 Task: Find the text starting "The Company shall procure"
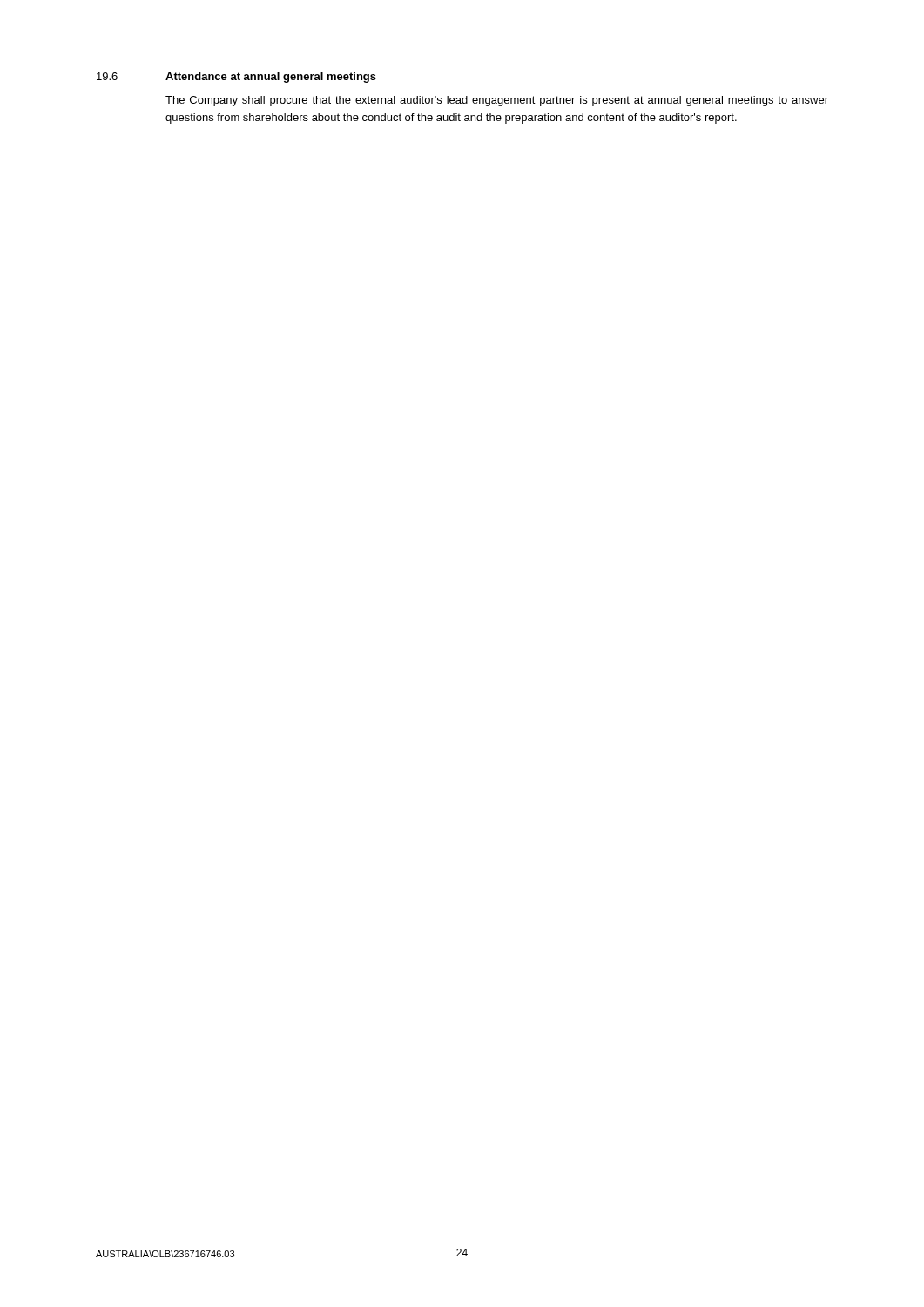pos(497,108)
